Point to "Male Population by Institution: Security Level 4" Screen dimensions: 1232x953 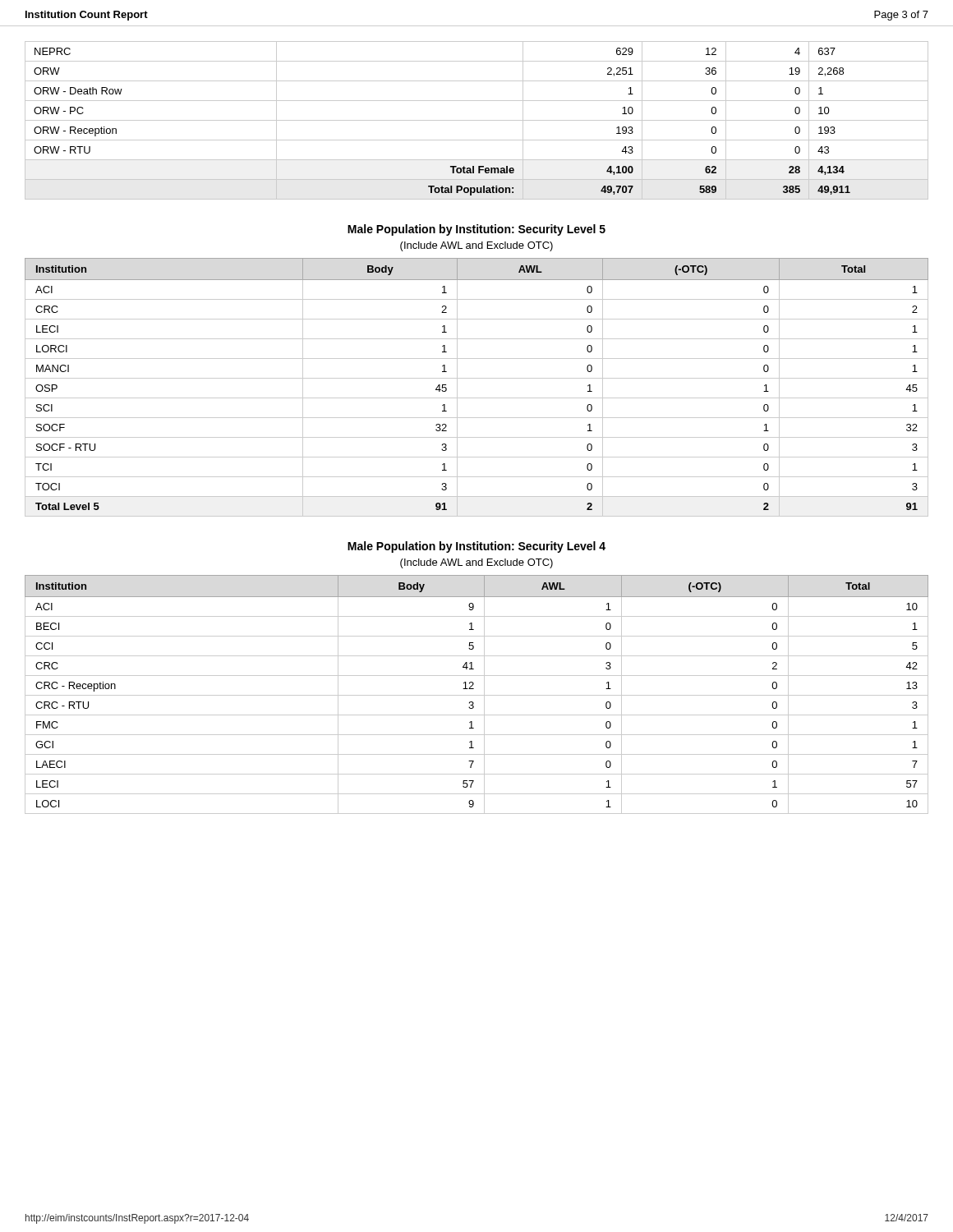tap(476, 546)
